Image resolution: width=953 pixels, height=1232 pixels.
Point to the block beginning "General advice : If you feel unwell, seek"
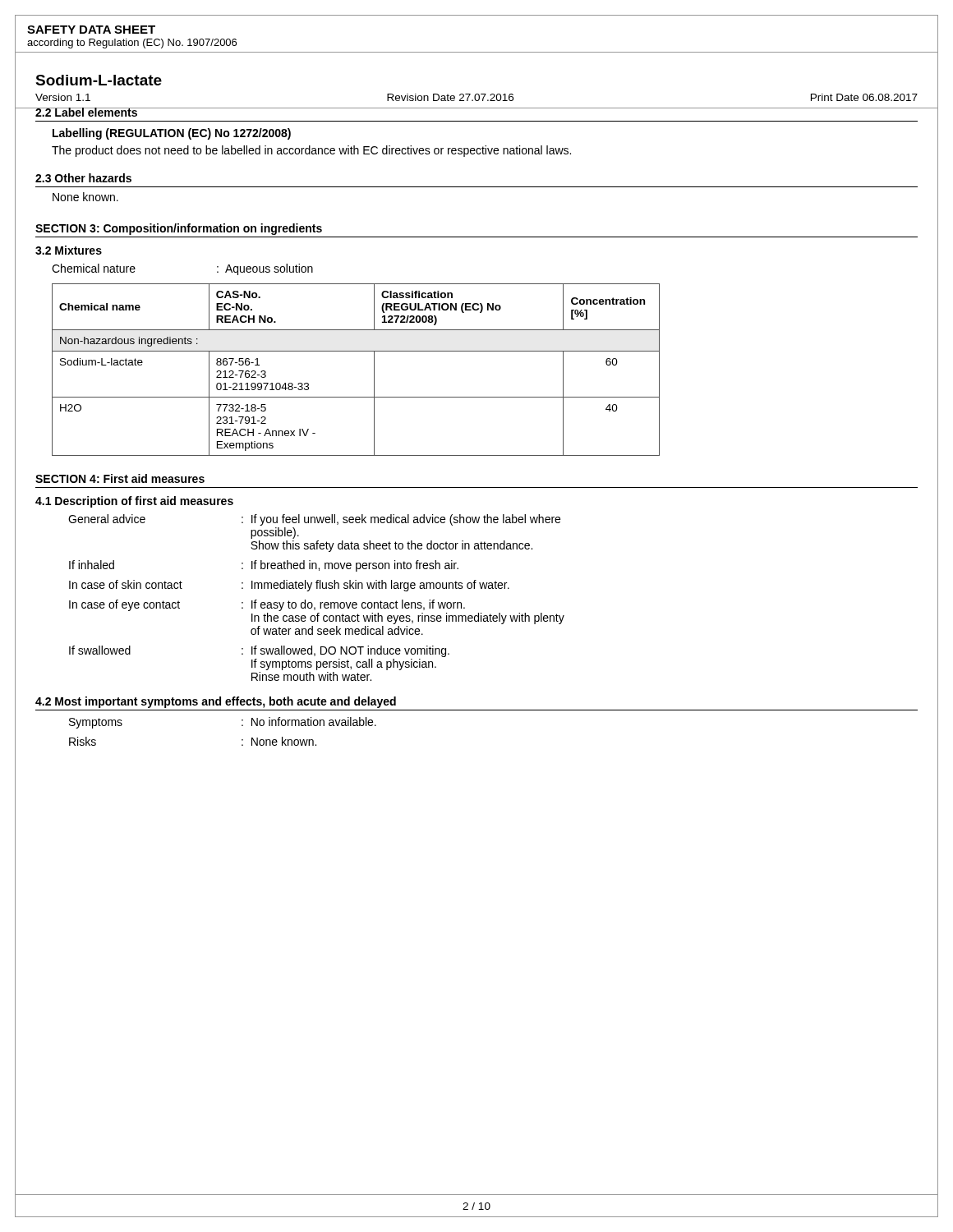click(485, 532)
